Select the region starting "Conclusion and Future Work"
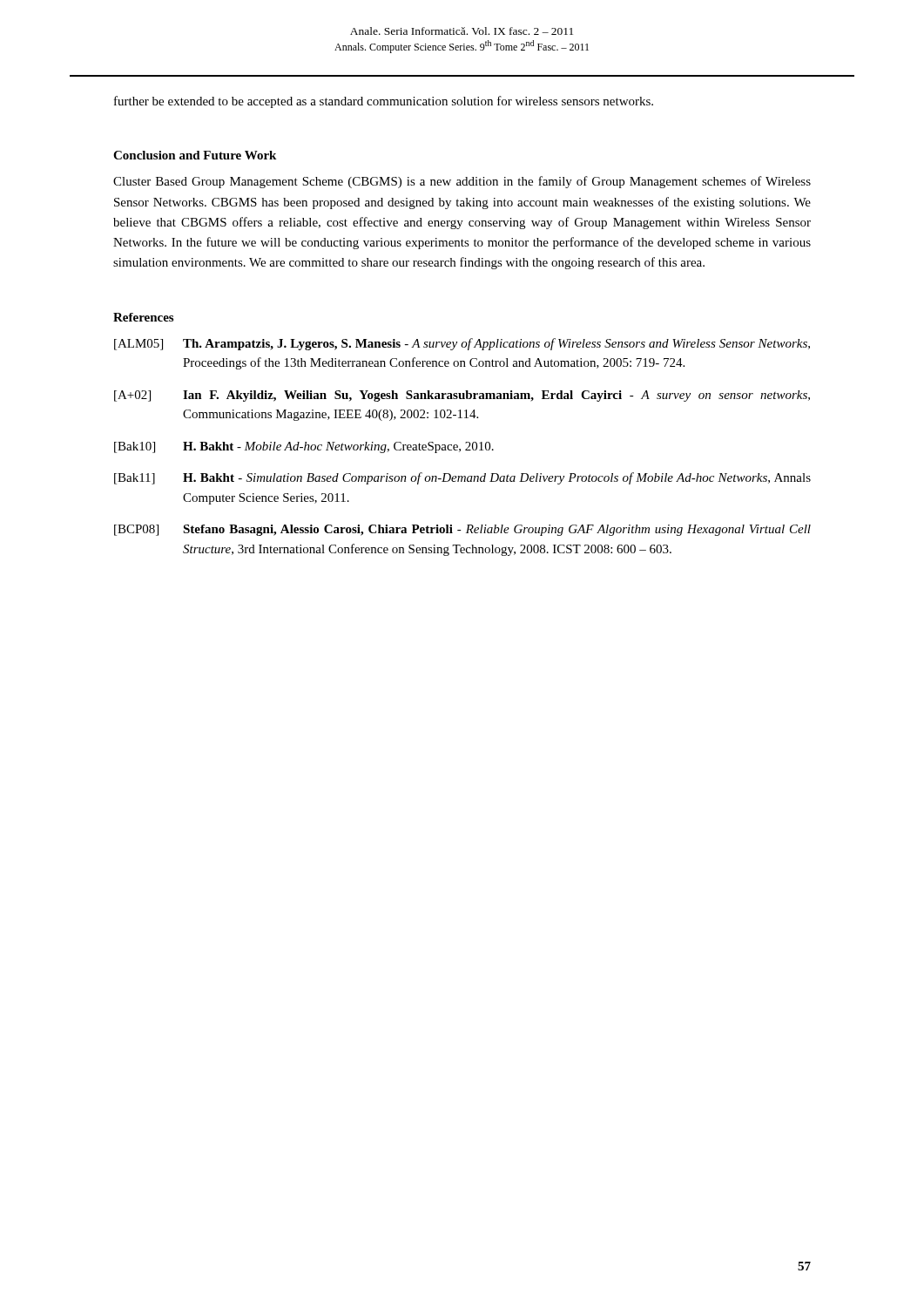This screenshot has width=924, height=1307. pyautogui.click(x=195, y=155)
